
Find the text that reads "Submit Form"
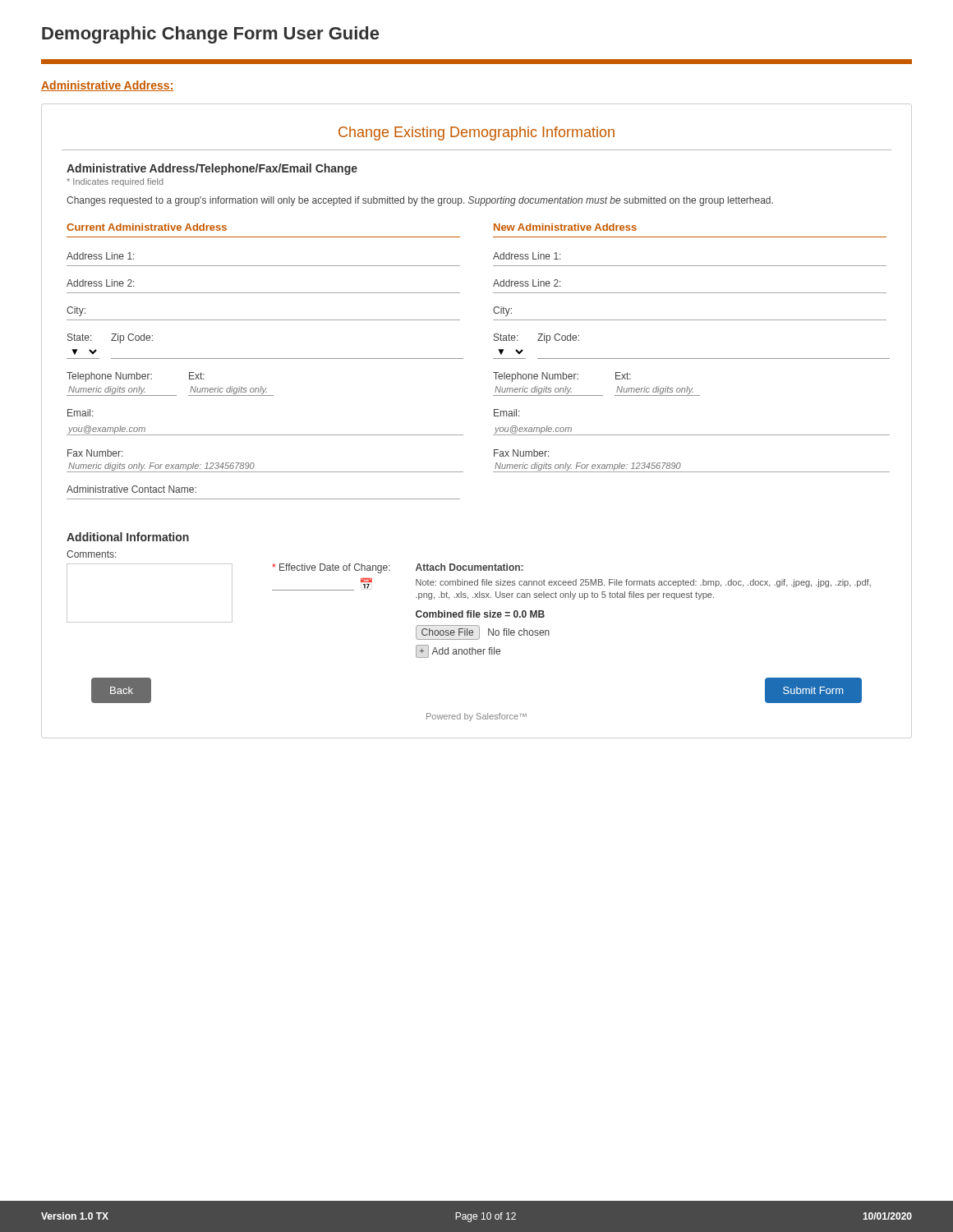tap(813, 690)
